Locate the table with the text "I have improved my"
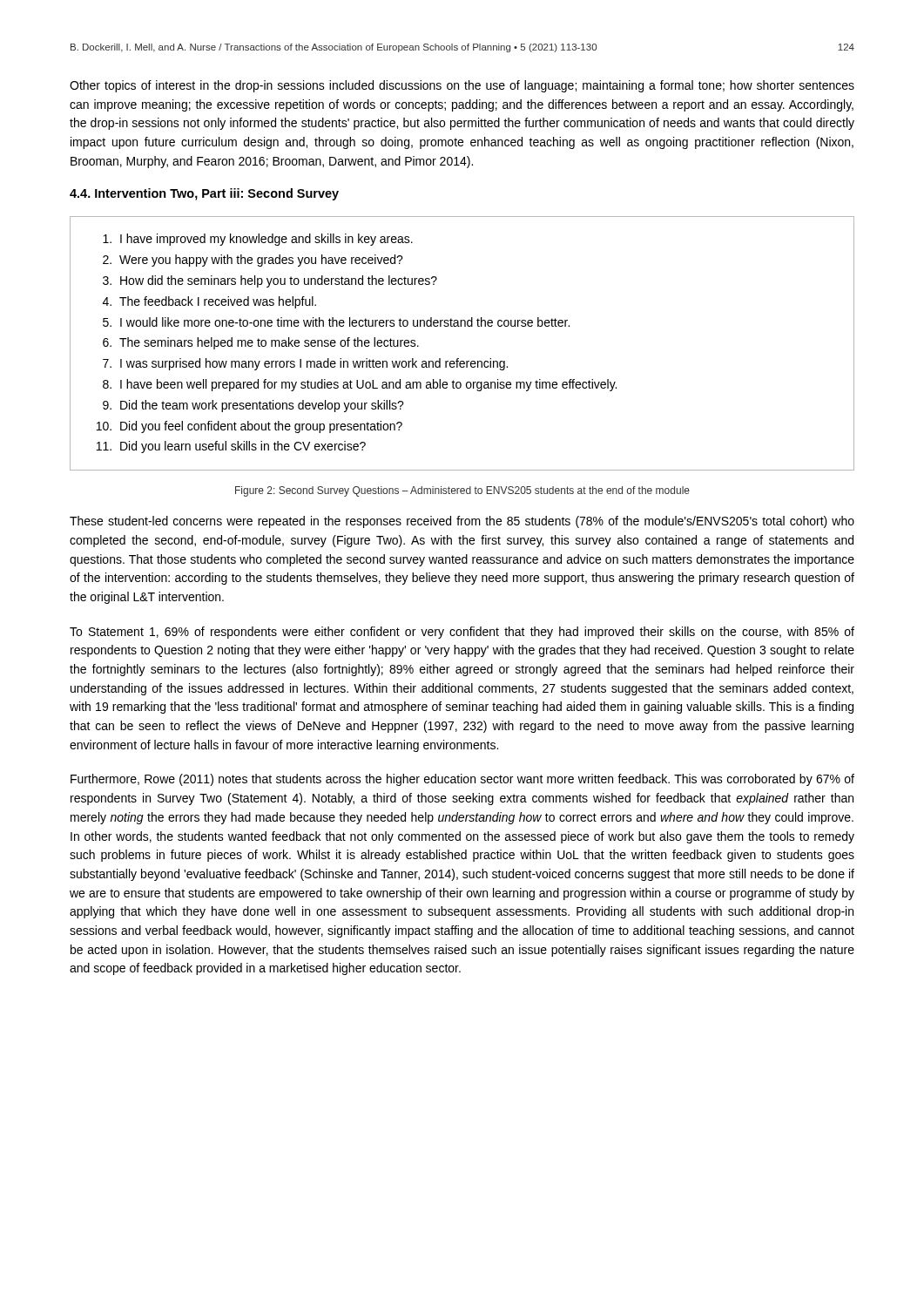Viewport: 924px width, 1307px height. pyautogui.click(x=462, y=344)
